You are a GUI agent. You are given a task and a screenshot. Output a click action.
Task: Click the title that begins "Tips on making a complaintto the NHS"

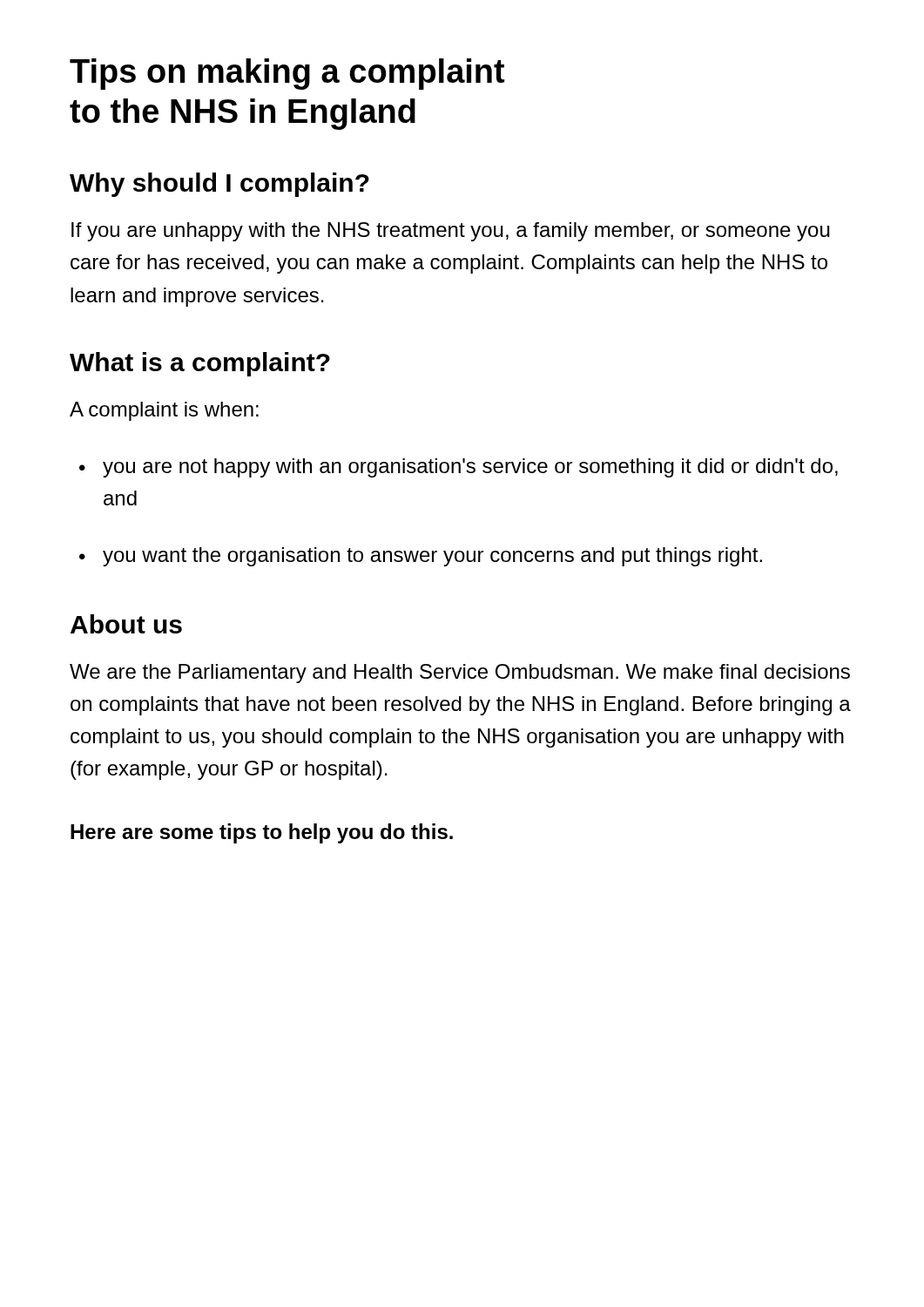(287, 91)
